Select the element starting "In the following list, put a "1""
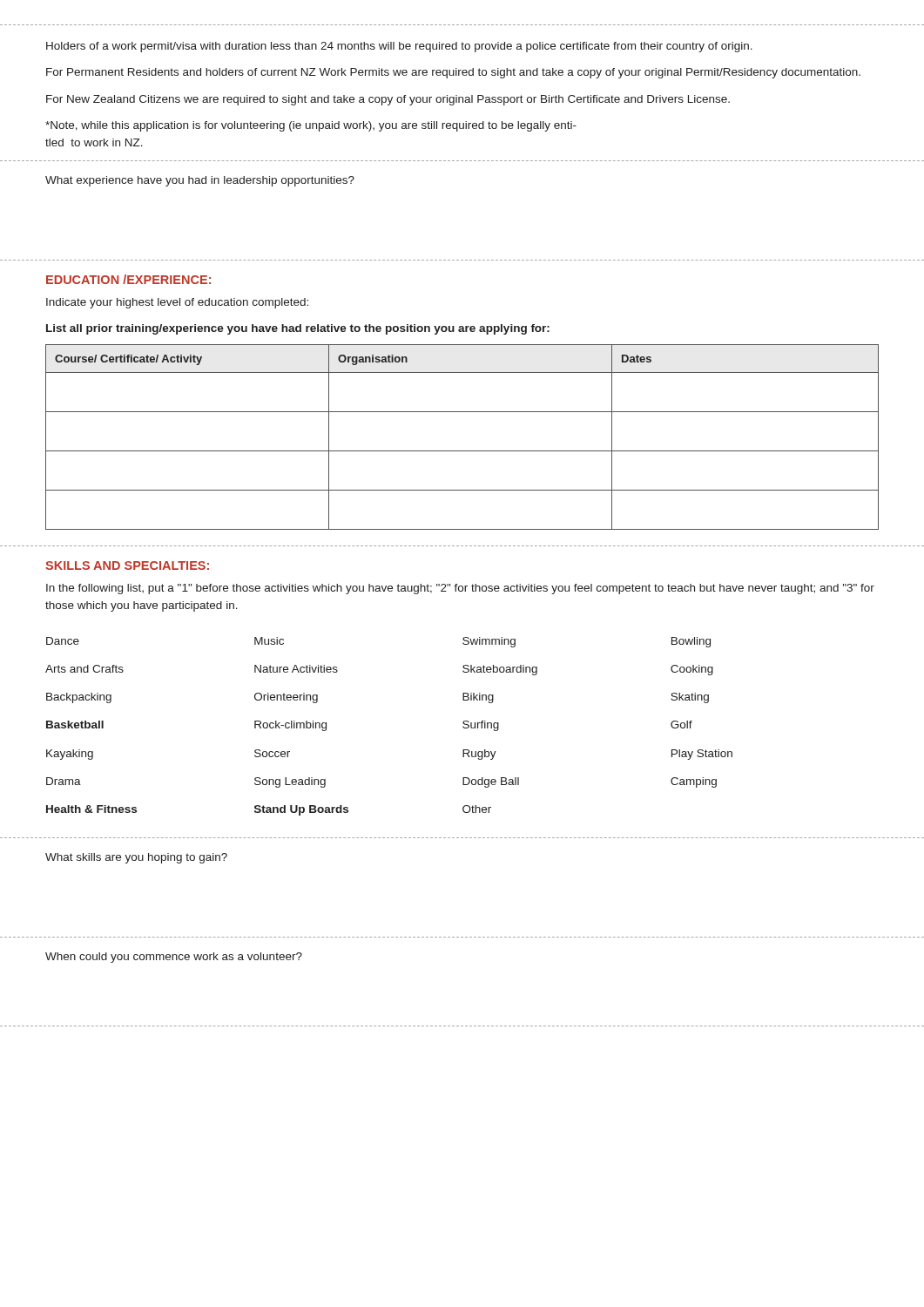924x1307 pixels. point(460,597)
